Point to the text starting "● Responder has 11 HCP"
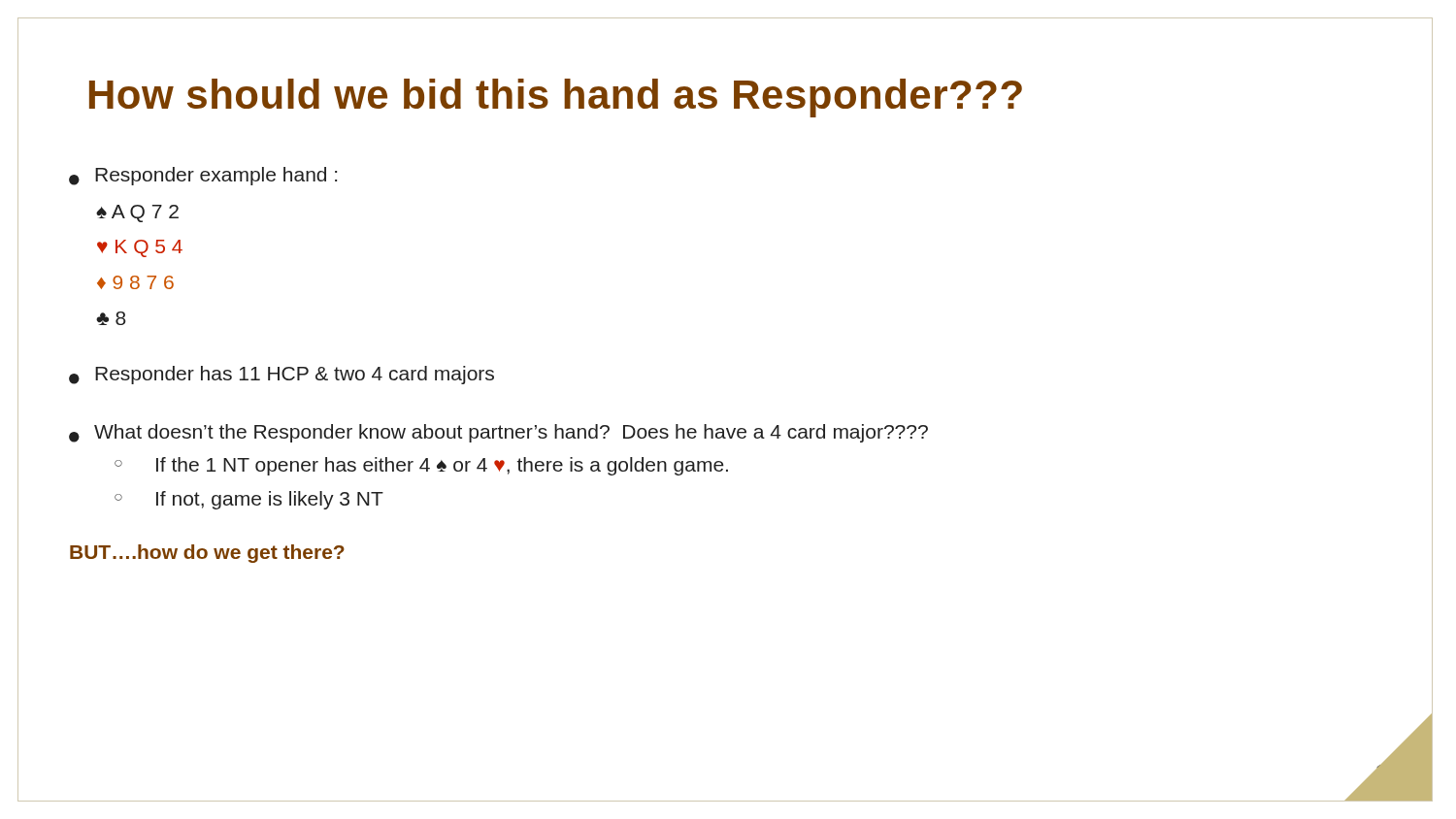This screenshot has width=1456, height=819. click(281, 375)
